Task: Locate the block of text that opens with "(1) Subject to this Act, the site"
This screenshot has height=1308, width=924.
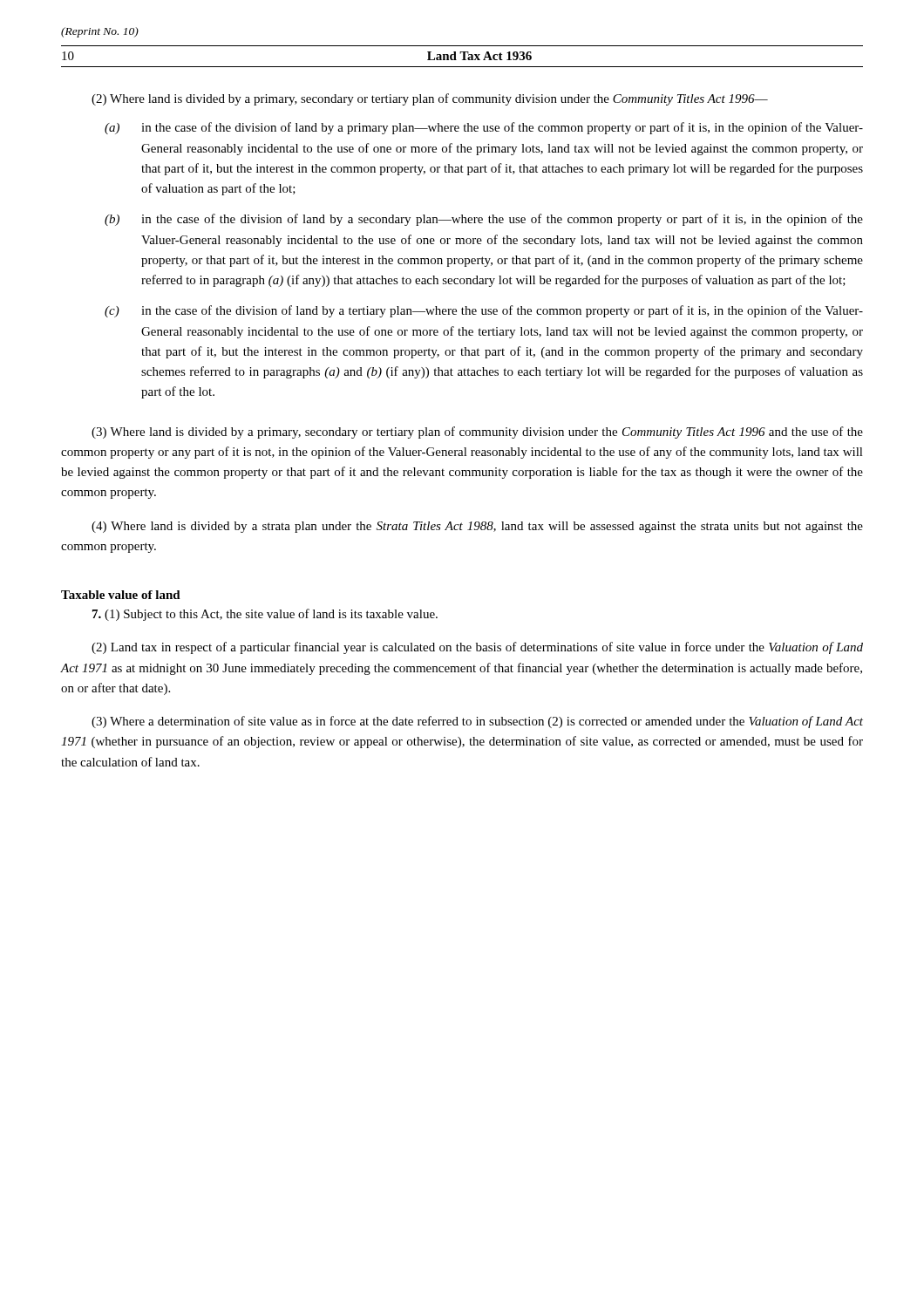Action: [x=265, y=614]
